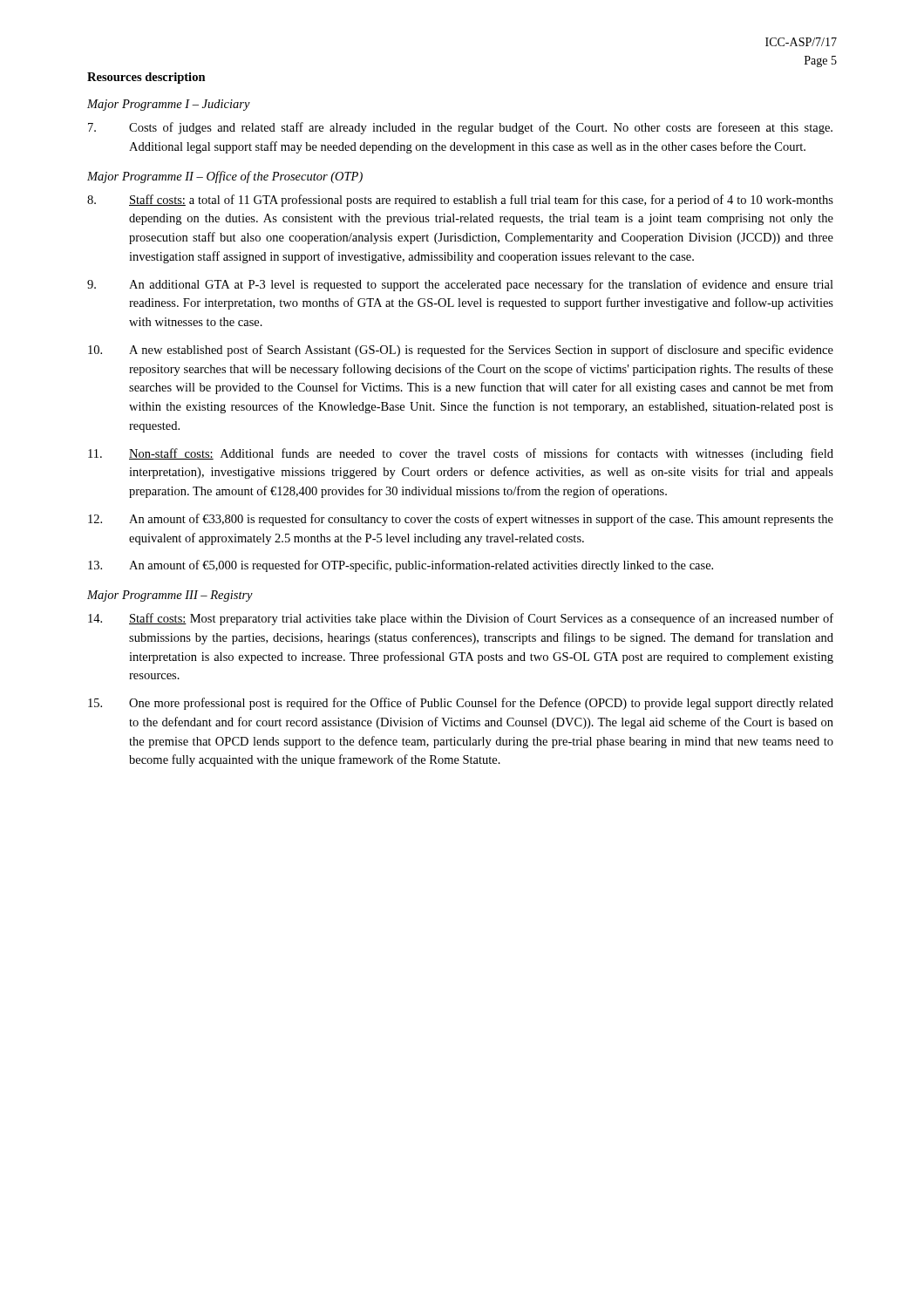Click on the region starting "Staff costs: a total of"
Image resolution: width=924 pixels, height=1308 pixels.
coord(460,229)
